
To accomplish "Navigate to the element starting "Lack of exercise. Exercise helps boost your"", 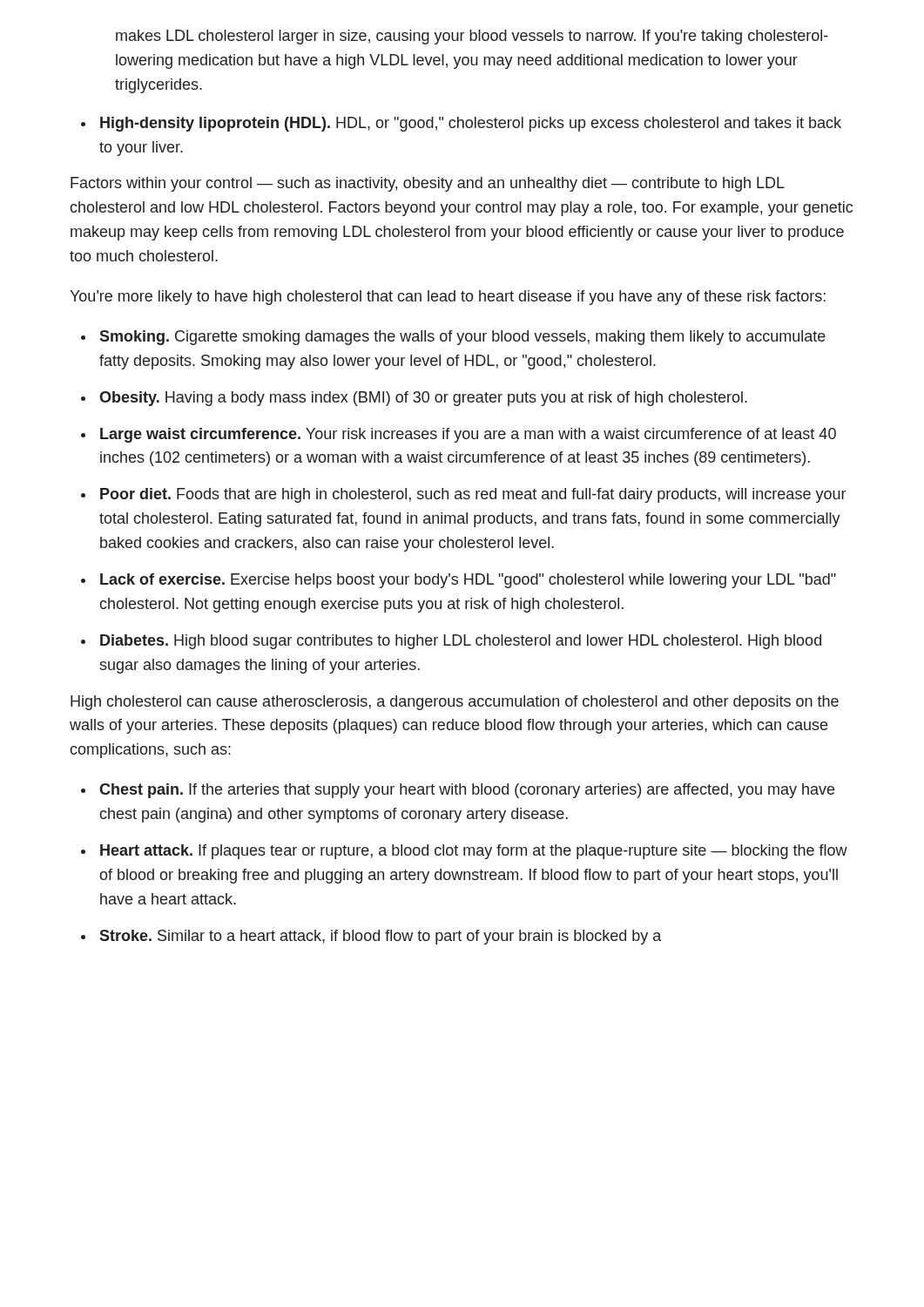I will point(468,592).
